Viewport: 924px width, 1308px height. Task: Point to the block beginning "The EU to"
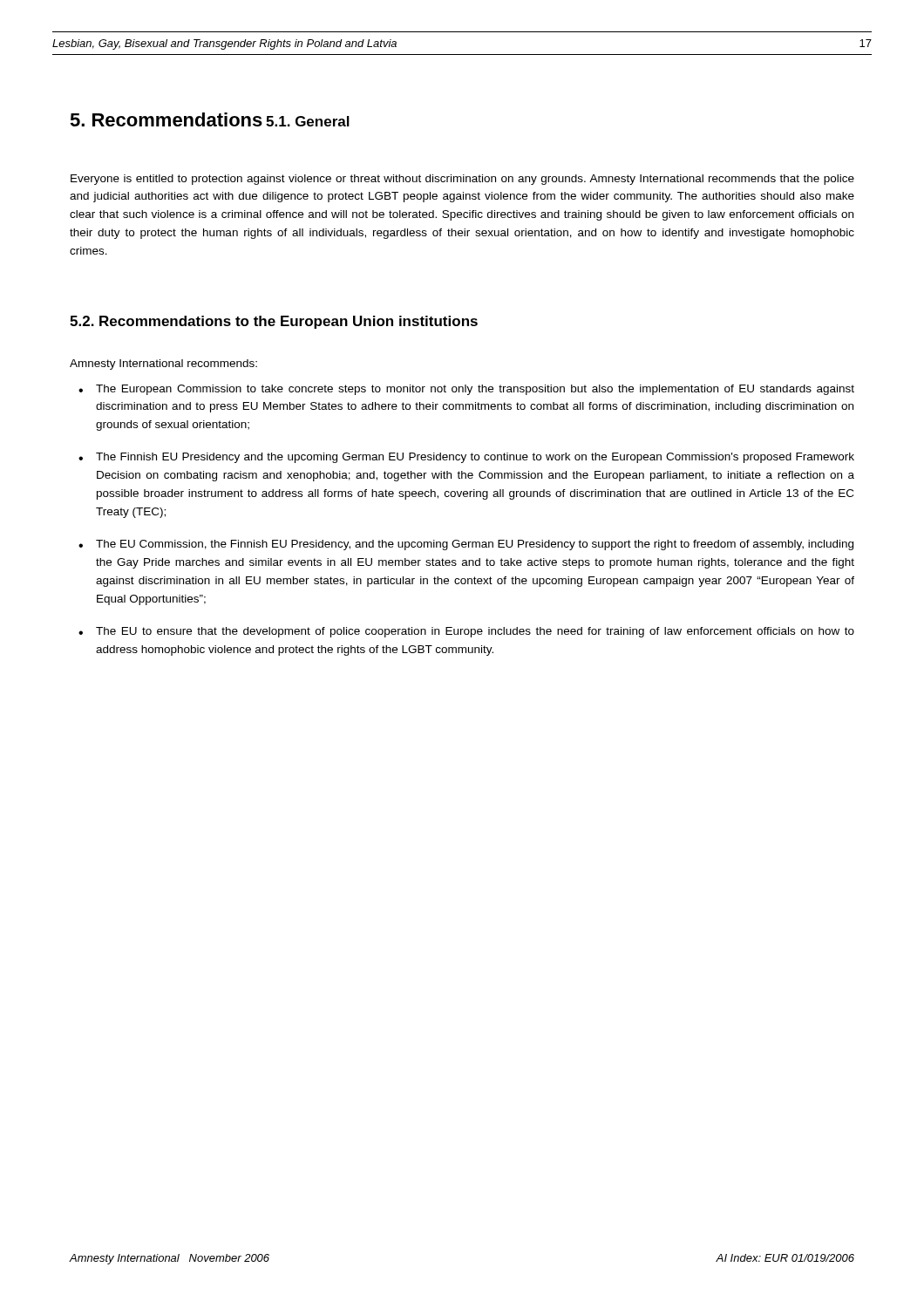(462, 641)
